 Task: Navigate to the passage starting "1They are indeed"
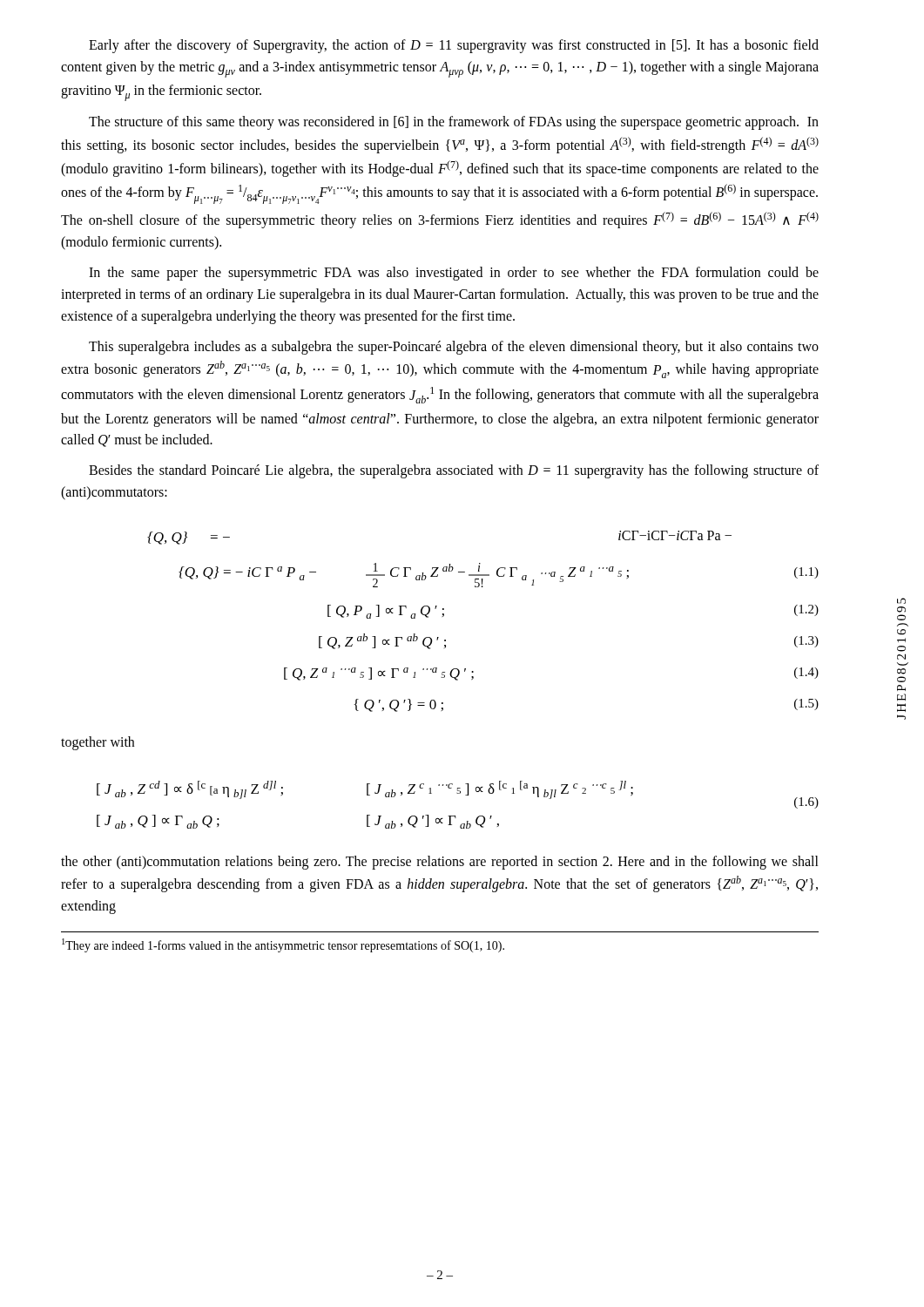(440, 942)
